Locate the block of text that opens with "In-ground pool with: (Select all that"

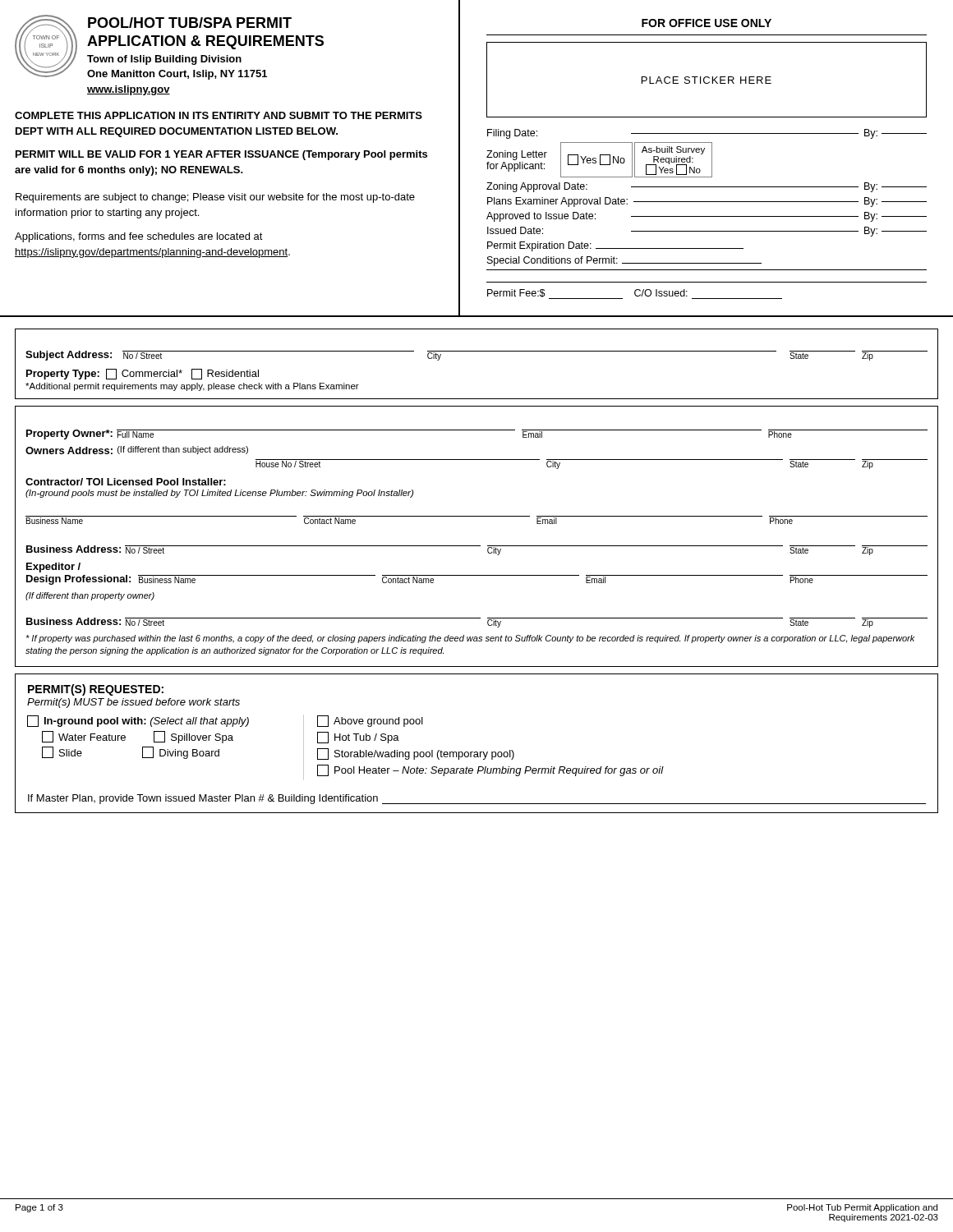[138, 721]
